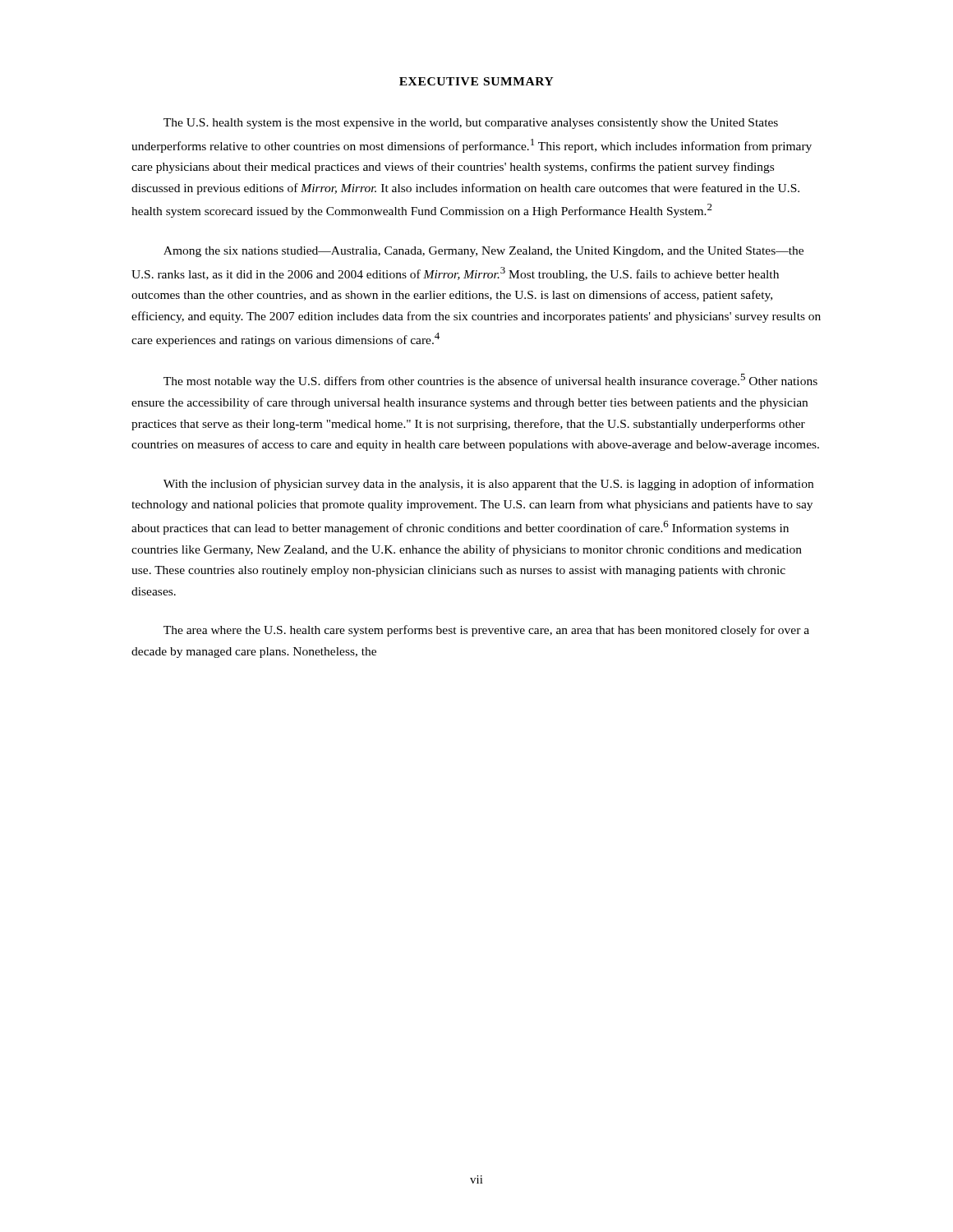This screenshot has height=1232, width=953.
Task: Find the block on this page that starts "The most notable way"
Action: click(x=476, y=411)
